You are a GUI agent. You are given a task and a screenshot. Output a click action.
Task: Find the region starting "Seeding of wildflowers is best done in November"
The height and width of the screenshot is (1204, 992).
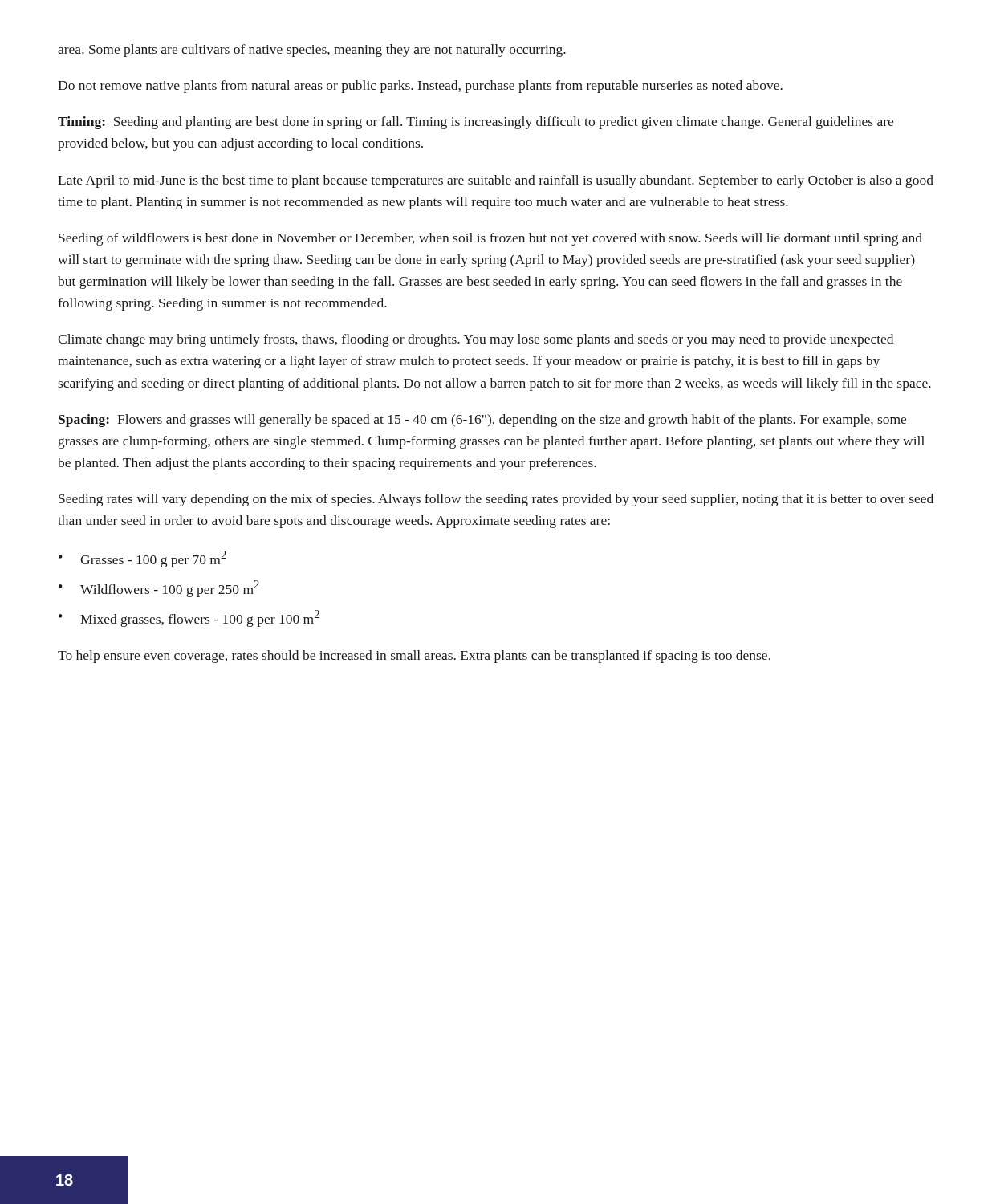pyautogui.click(x=496, y=270)
